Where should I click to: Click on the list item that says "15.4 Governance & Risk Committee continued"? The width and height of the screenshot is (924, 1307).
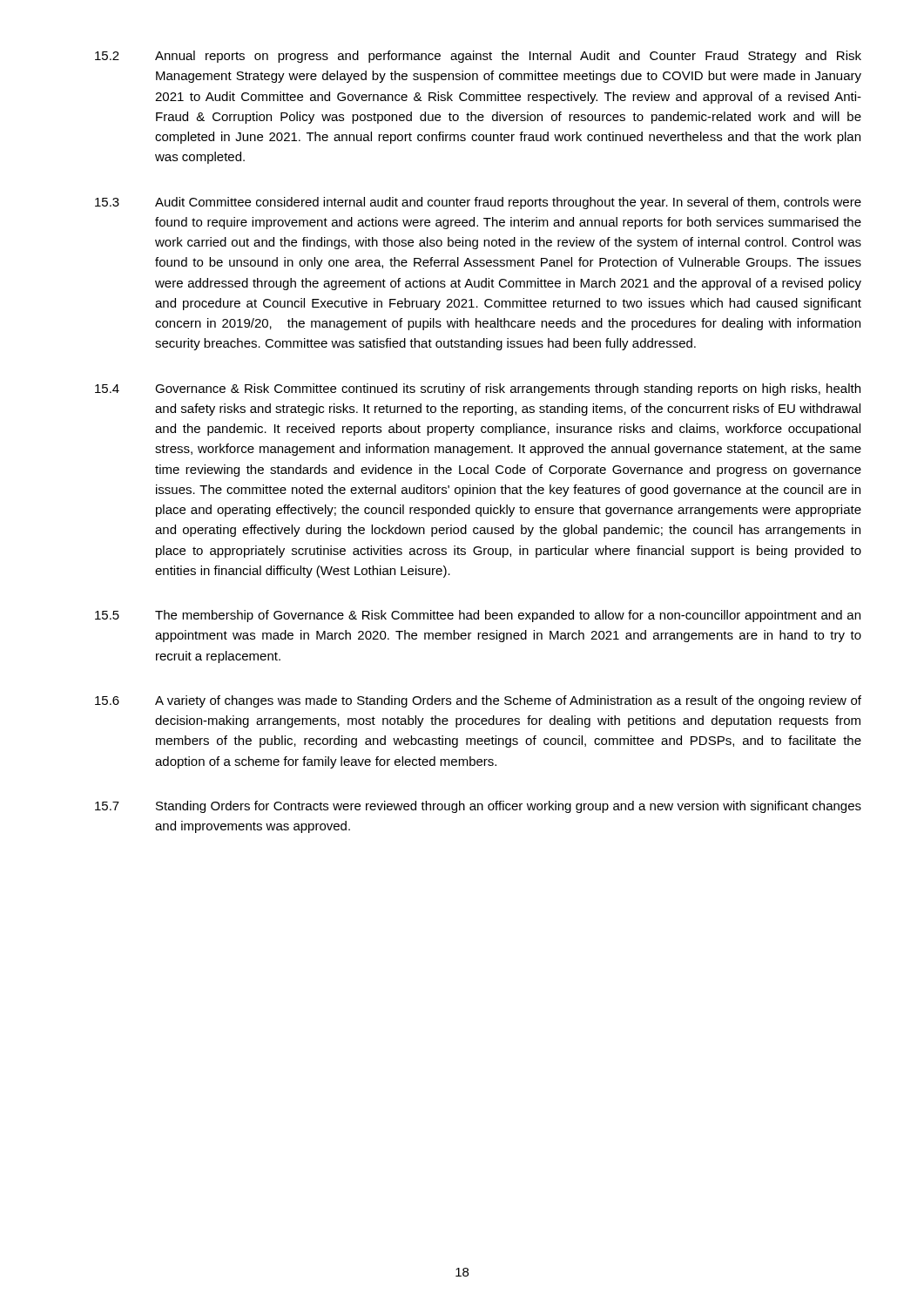point(478,479)
